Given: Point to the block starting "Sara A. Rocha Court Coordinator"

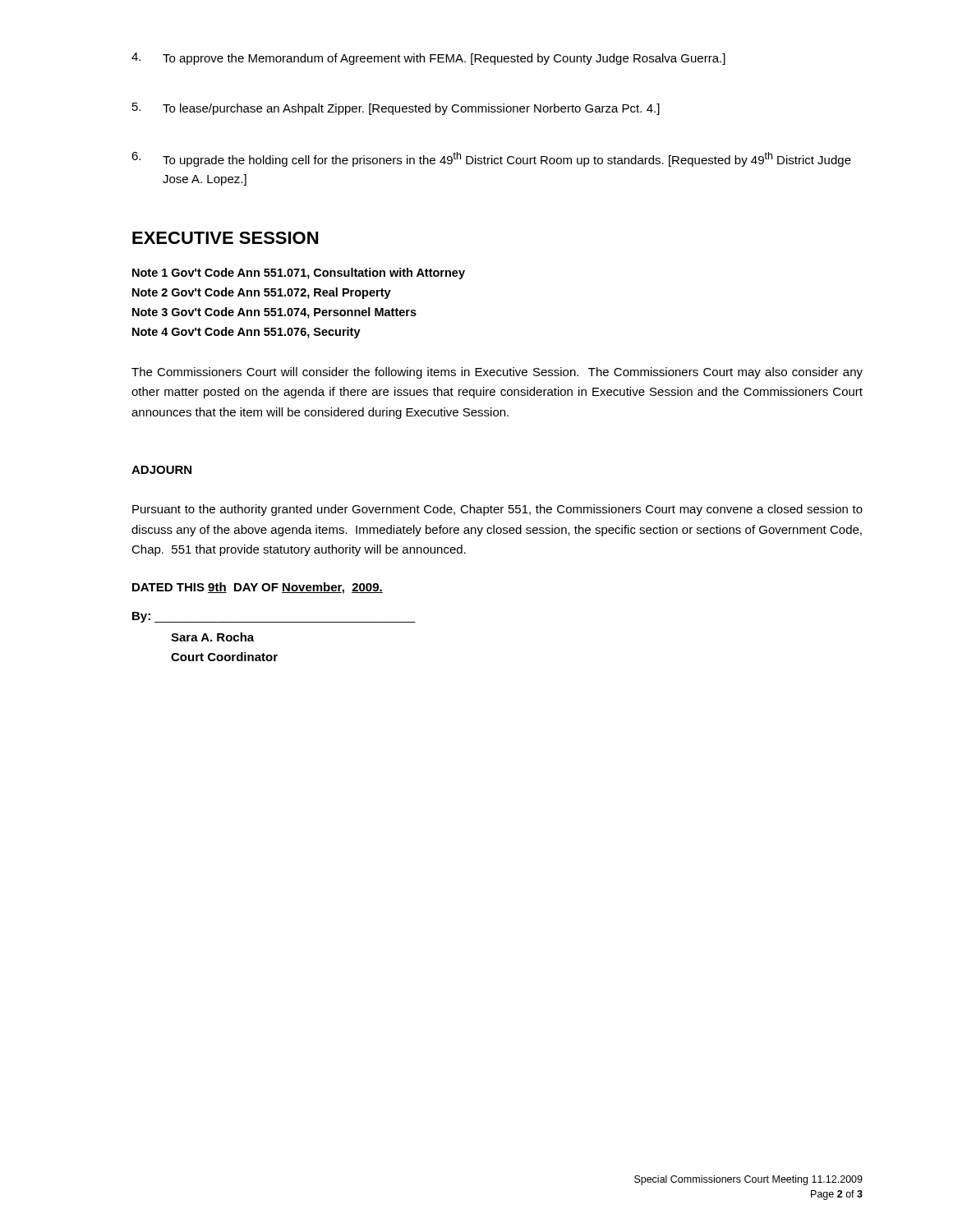Looking at the screenshot, I should [x=224, y=647].
